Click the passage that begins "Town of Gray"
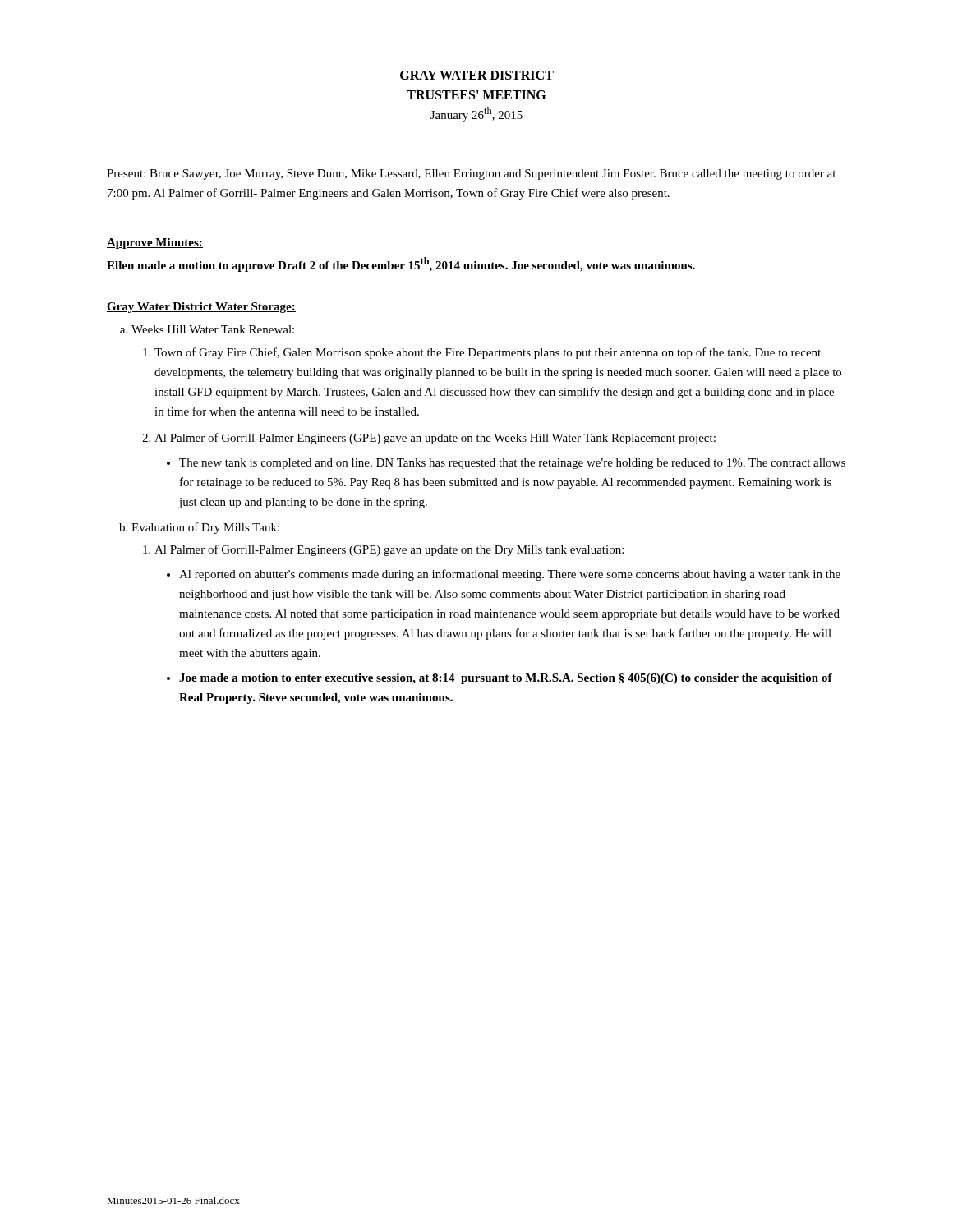The image size is (953, 1232). tap(498, 381)
